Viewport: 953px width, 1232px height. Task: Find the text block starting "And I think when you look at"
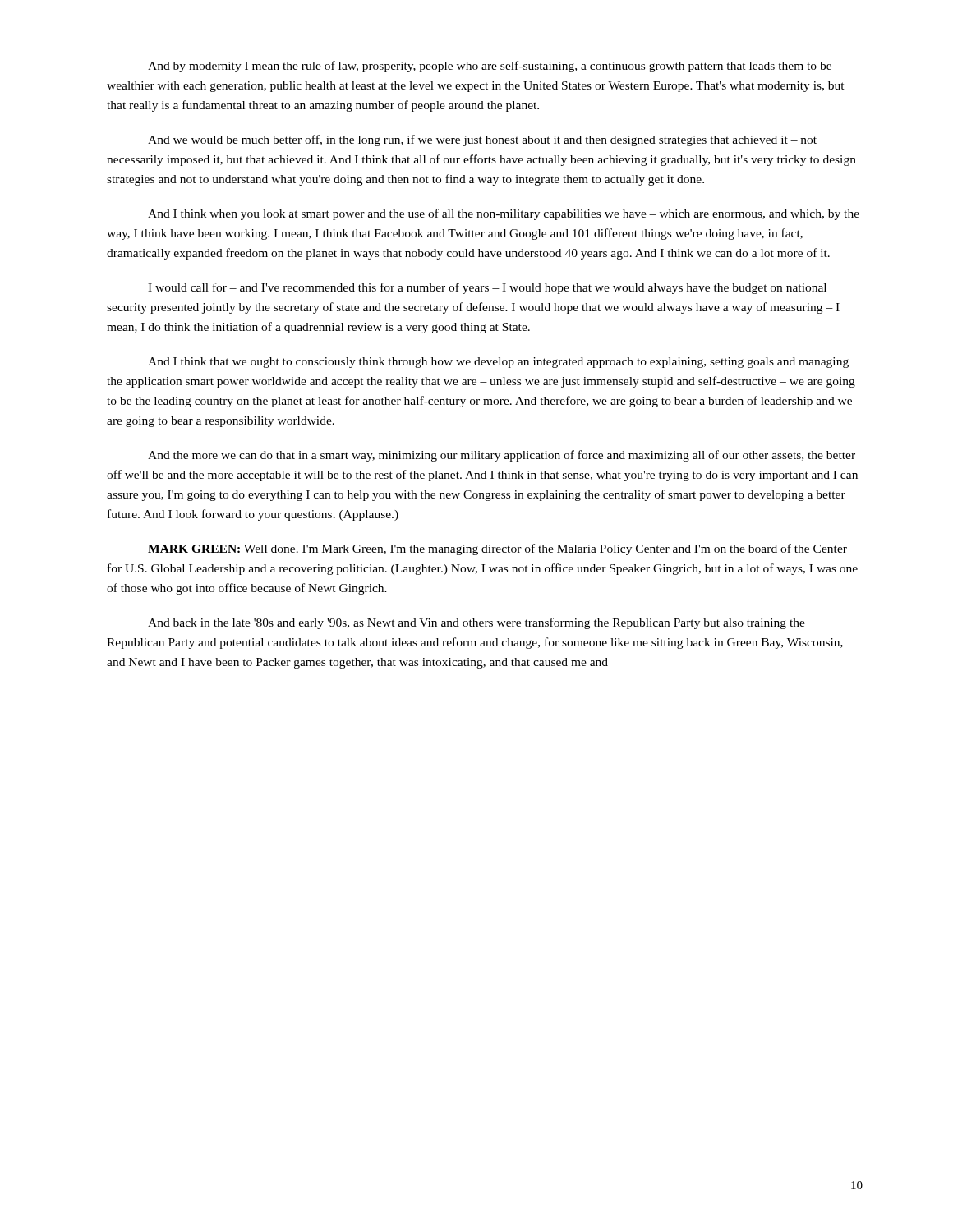click(x=483, y=233)
